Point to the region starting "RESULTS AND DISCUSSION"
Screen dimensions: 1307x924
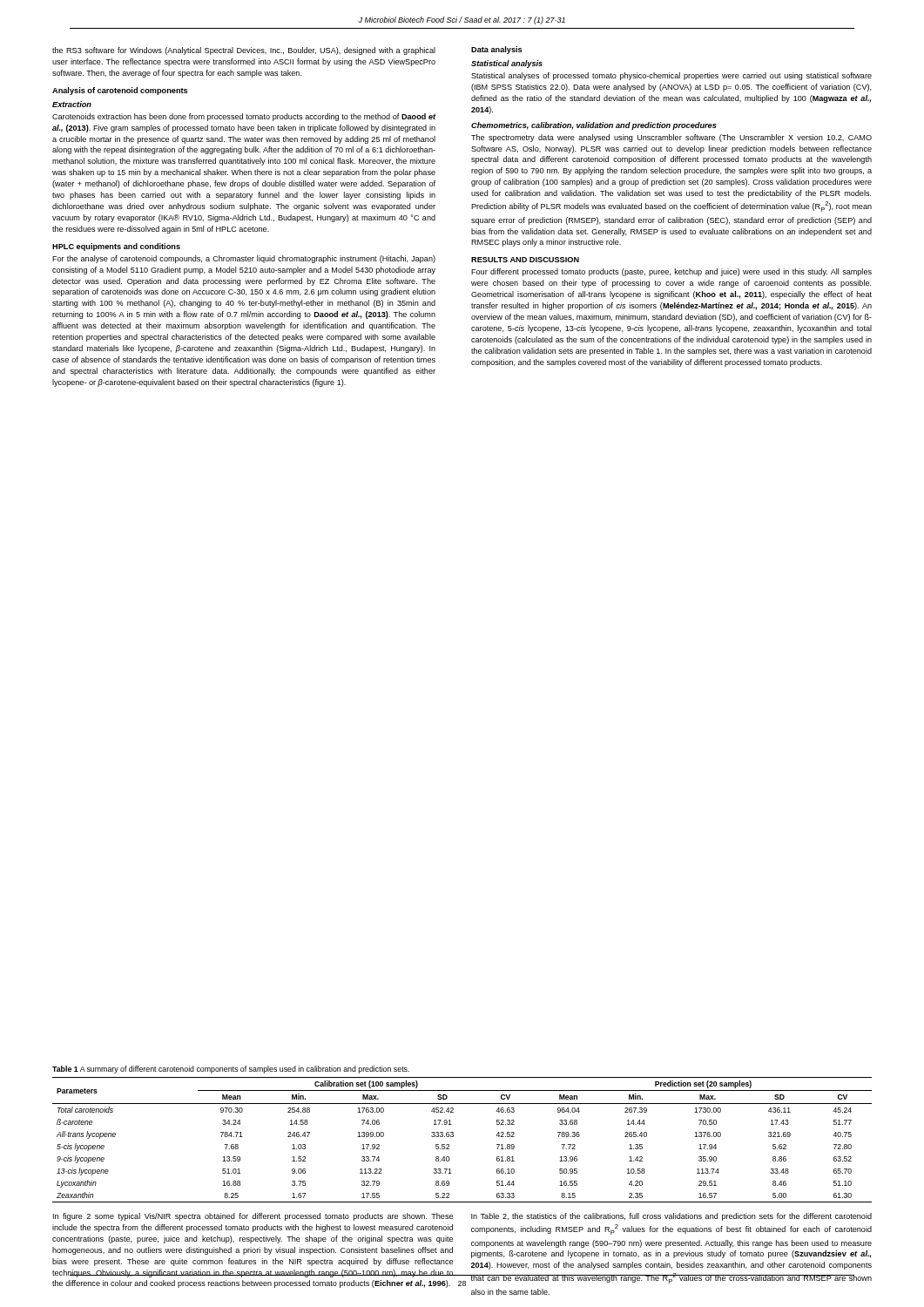point(525,260)
